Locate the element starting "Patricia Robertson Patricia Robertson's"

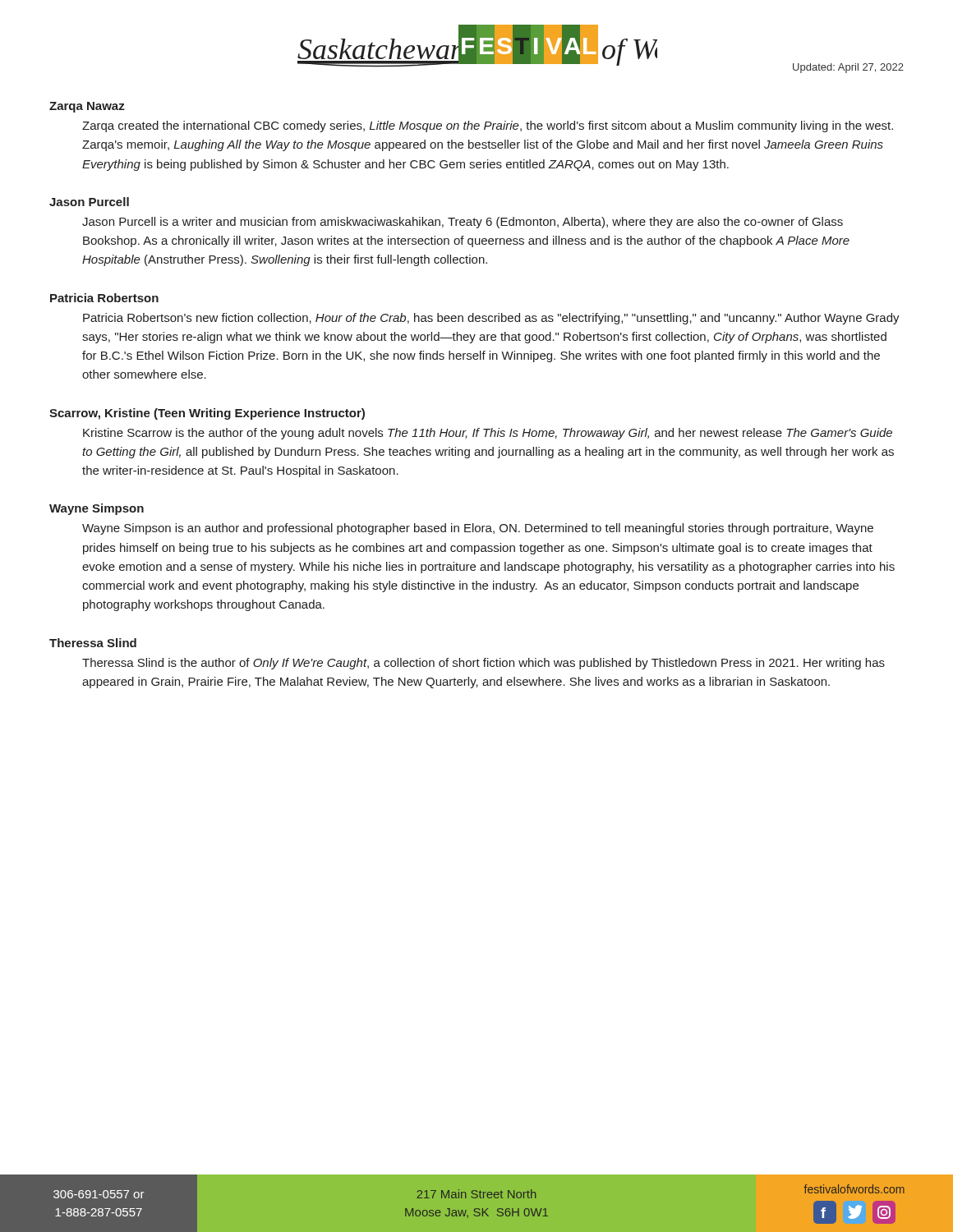(x=476, y=337)
